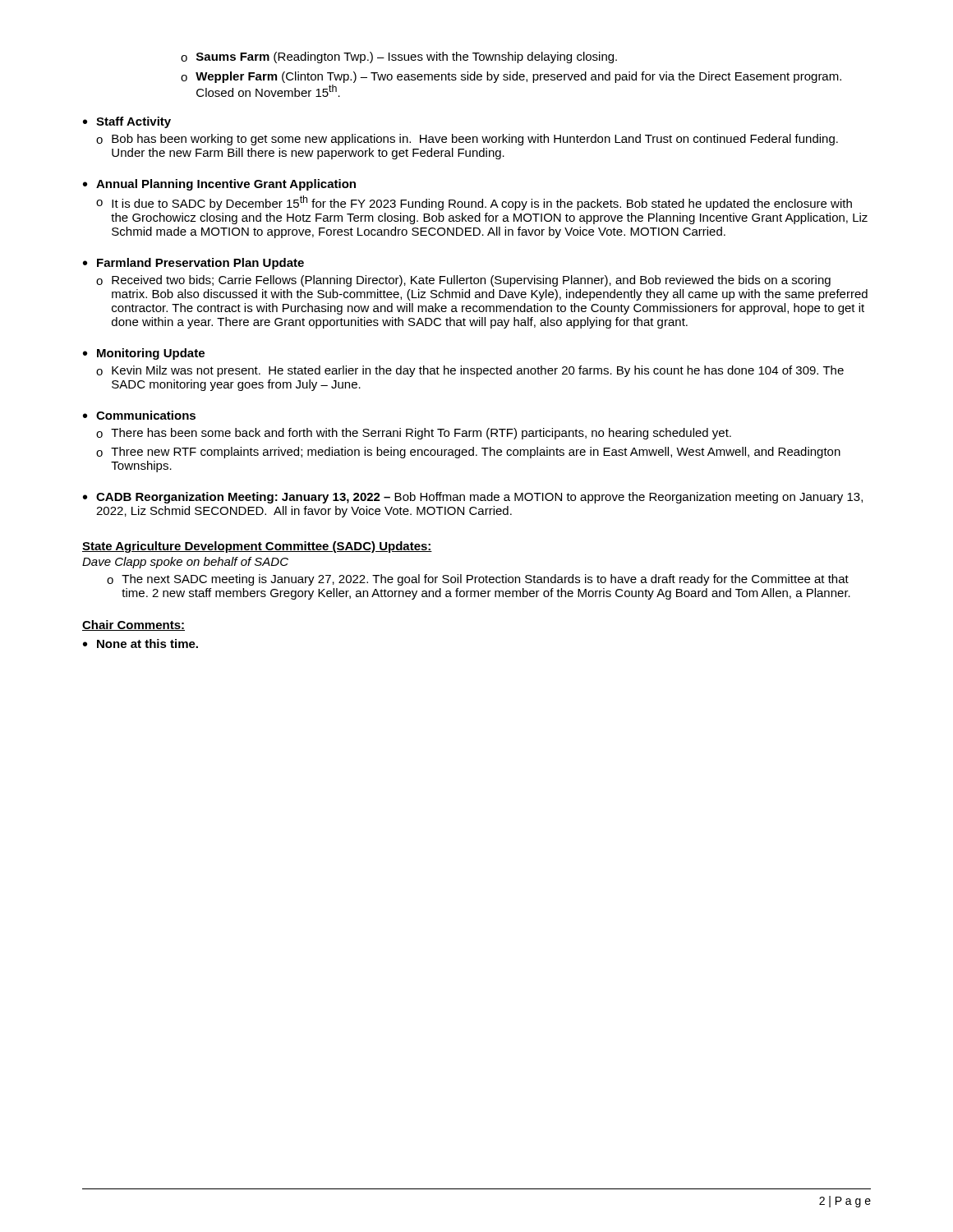
Task: Click on the list item with the text "o Weppler Farm (Clinton Twp.) – Two easements"
Action: pos(526,84)
